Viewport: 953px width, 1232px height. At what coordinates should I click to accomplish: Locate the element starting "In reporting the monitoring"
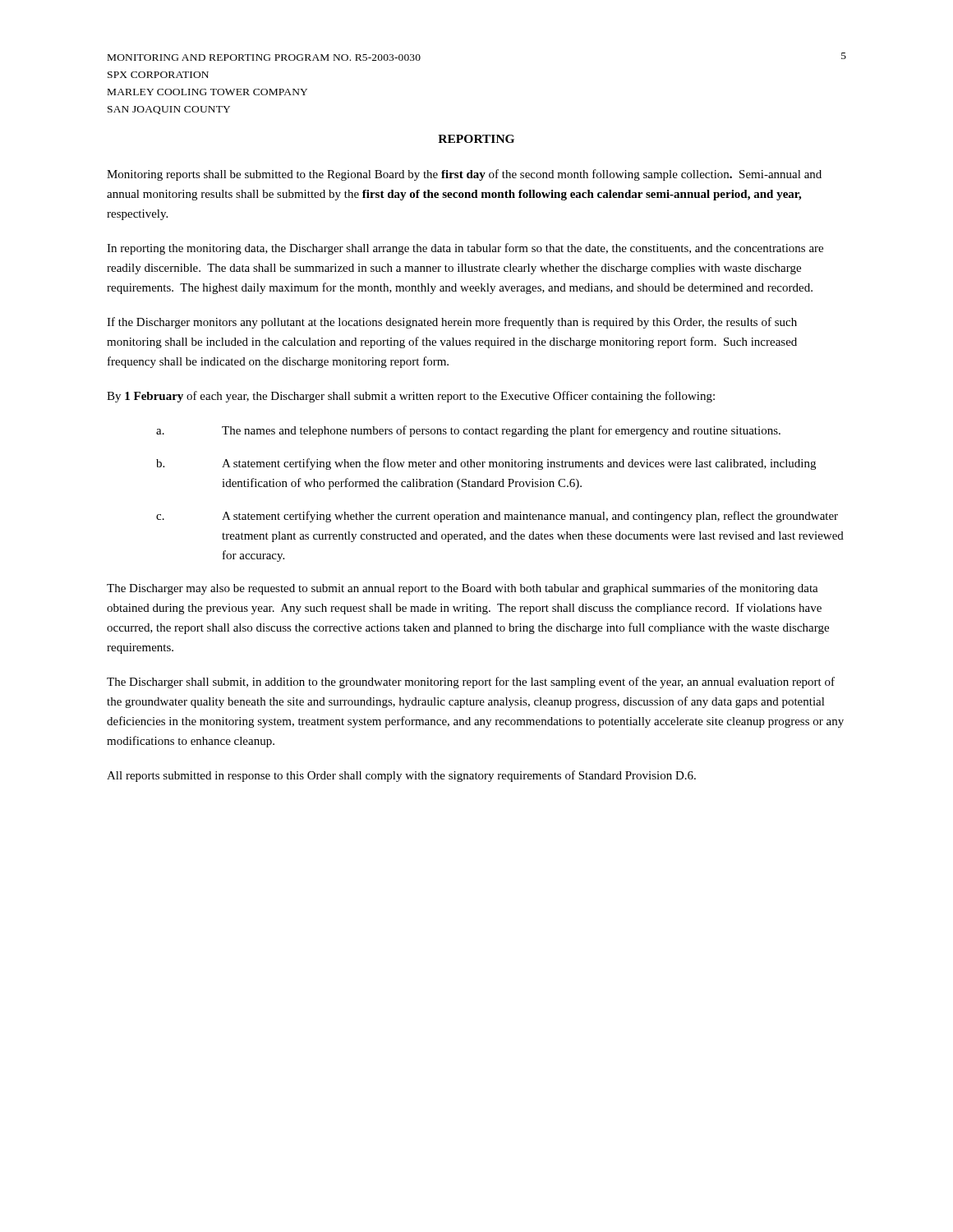465,268
